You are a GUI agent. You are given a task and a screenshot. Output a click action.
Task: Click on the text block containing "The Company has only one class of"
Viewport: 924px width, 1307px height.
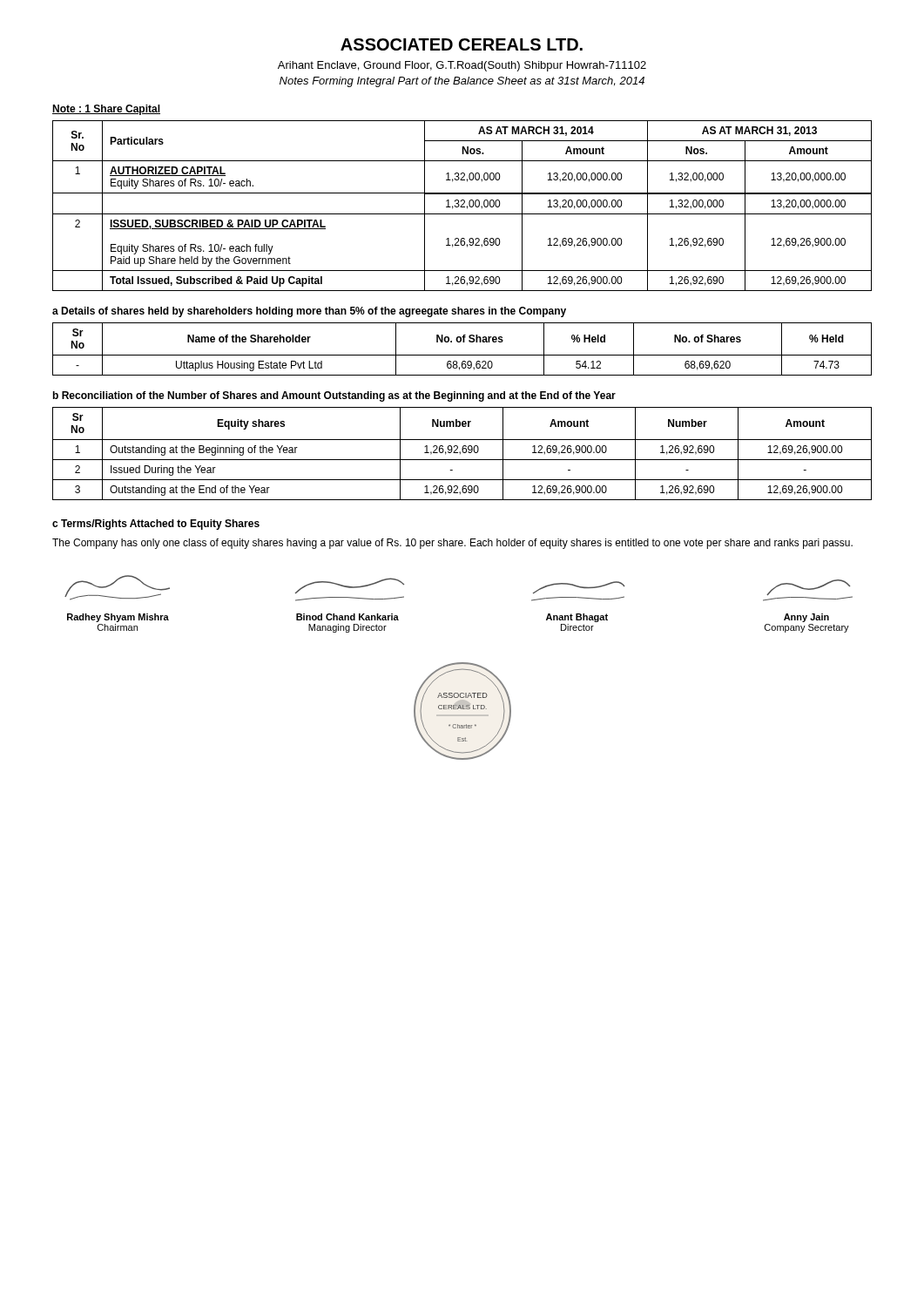(x=453, y=542)
